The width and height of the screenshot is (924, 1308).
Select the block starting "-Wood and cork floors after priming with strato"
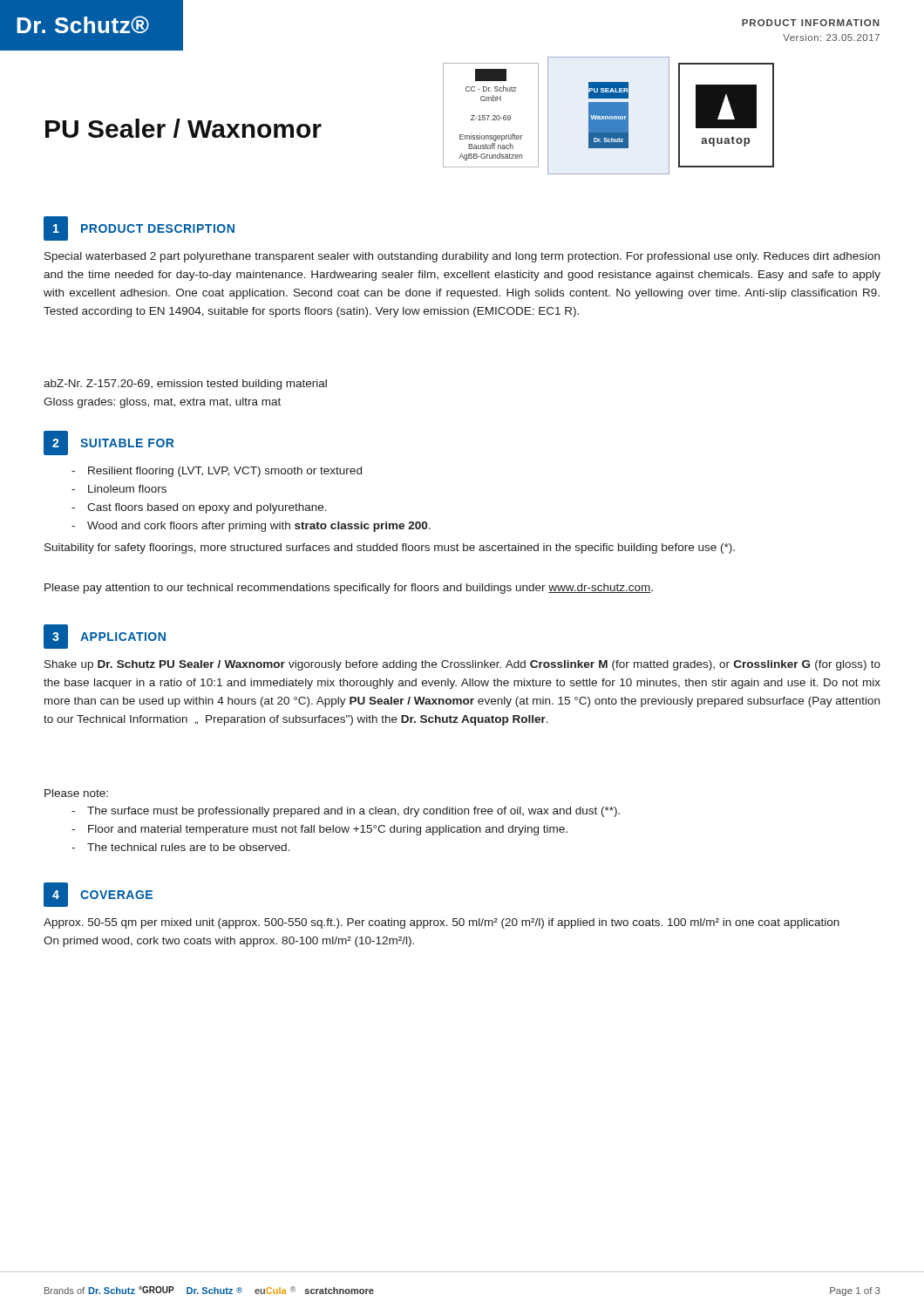pos(251,527)
